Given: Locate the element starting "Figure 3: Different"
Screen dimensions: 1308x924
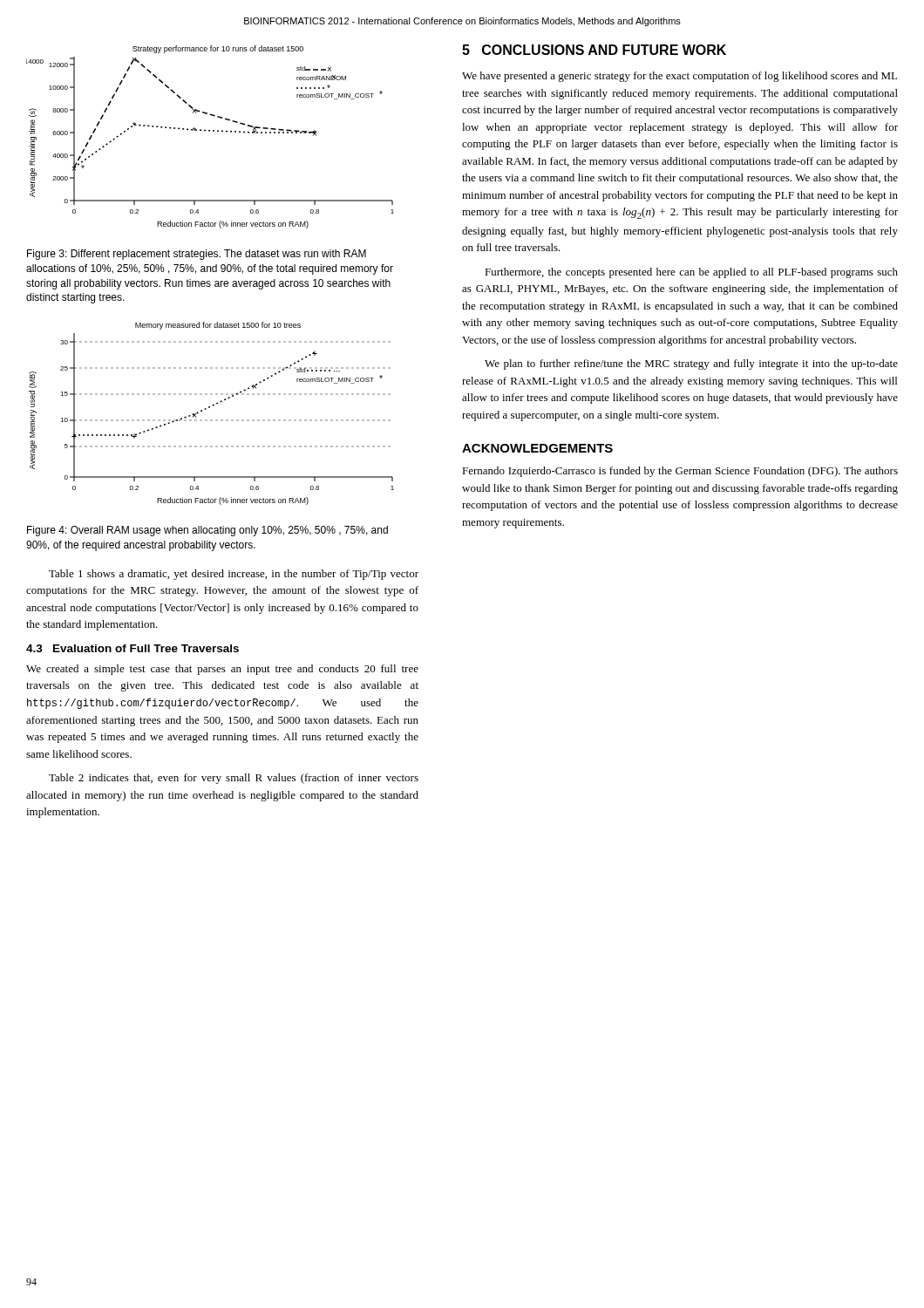Looking at the screenshot, I should coord(210,276).
